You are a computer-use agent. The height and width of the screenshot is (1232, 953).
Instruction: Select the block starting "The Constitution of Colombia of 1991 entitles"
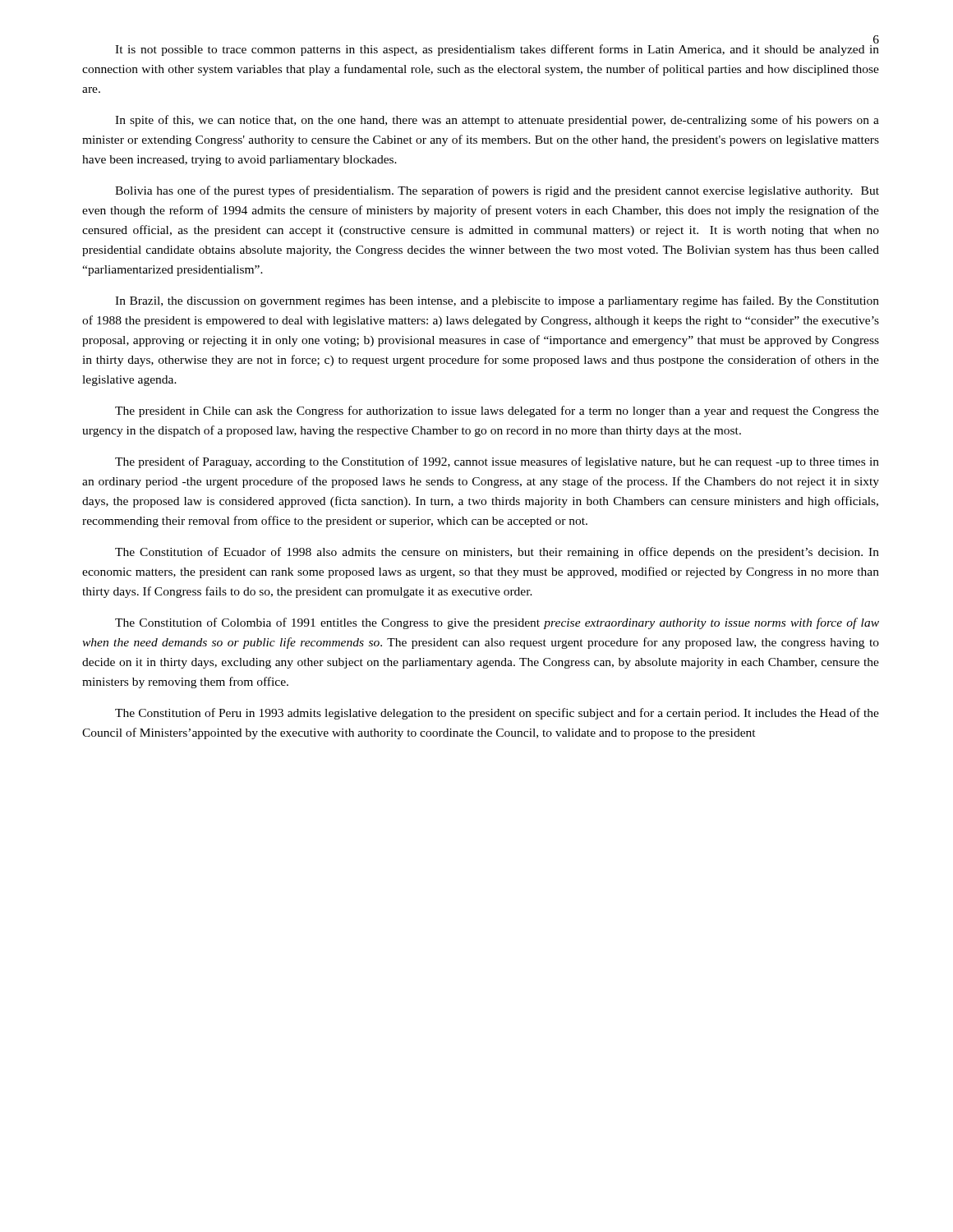click(481, 652)
